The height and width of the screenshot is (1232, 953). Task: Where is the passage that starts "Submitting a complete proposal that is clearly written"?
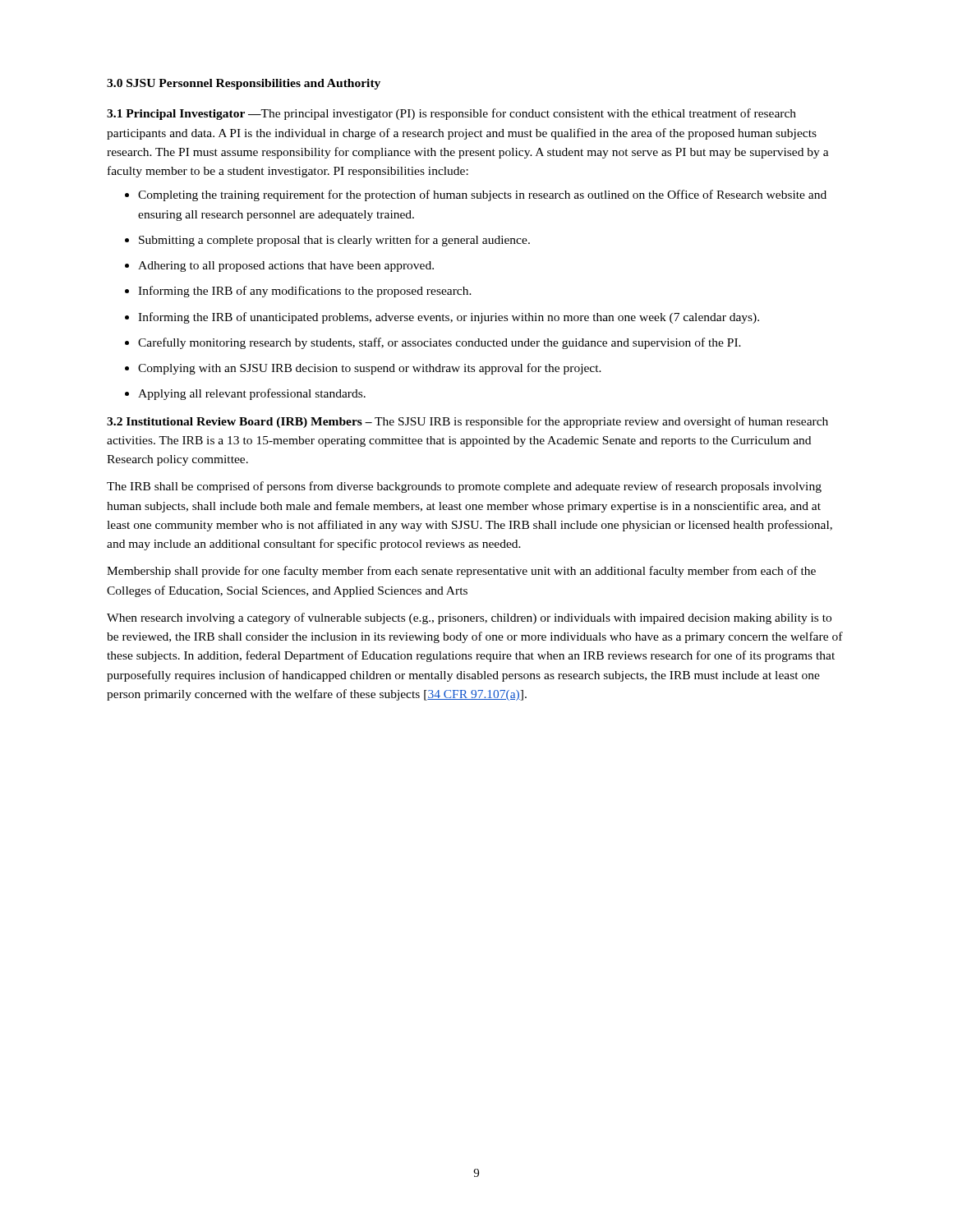point(334,239)
